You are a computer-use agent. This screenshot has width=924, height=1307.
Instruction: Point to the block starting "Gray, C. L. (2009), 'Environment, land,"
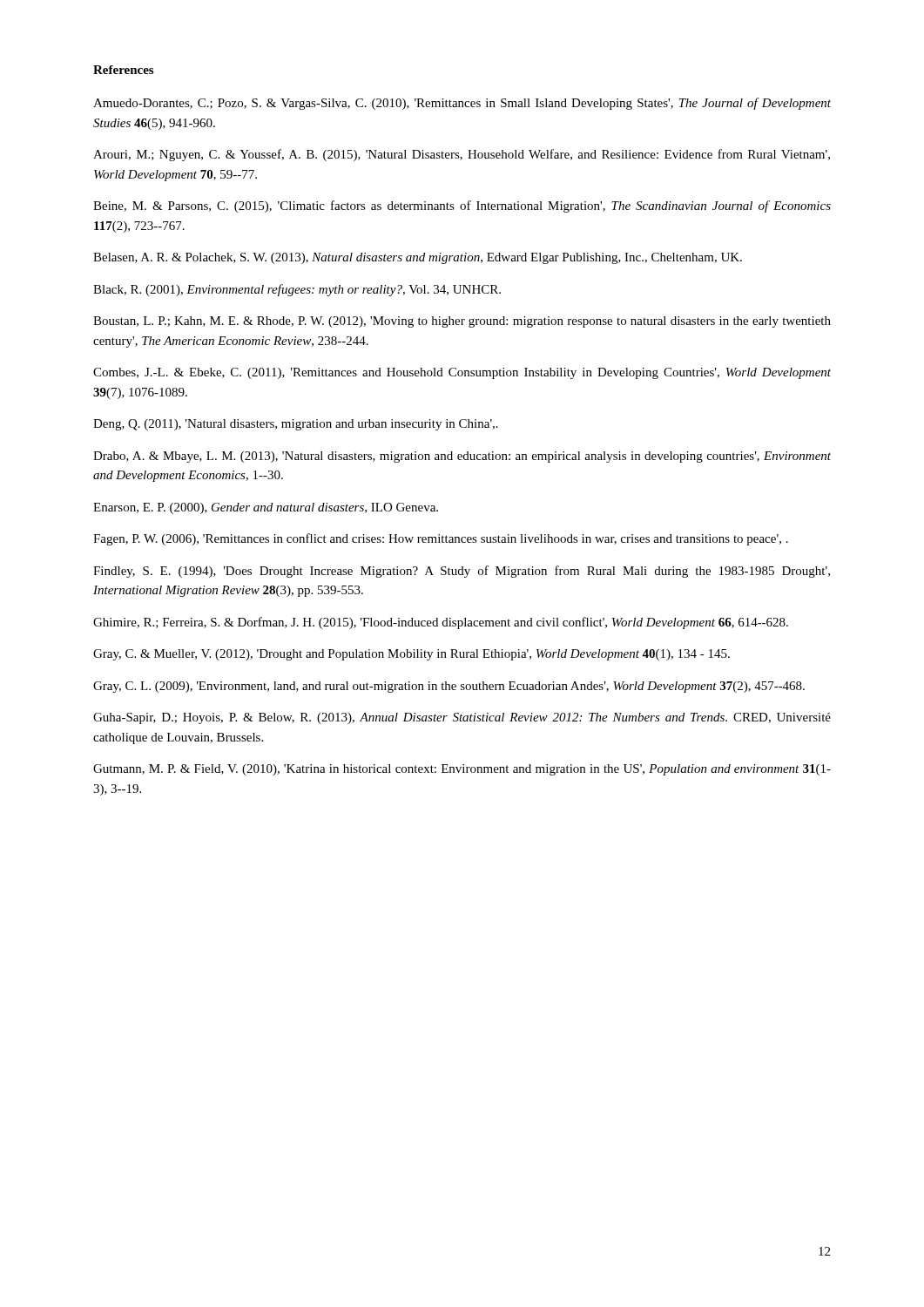point(449,685)
